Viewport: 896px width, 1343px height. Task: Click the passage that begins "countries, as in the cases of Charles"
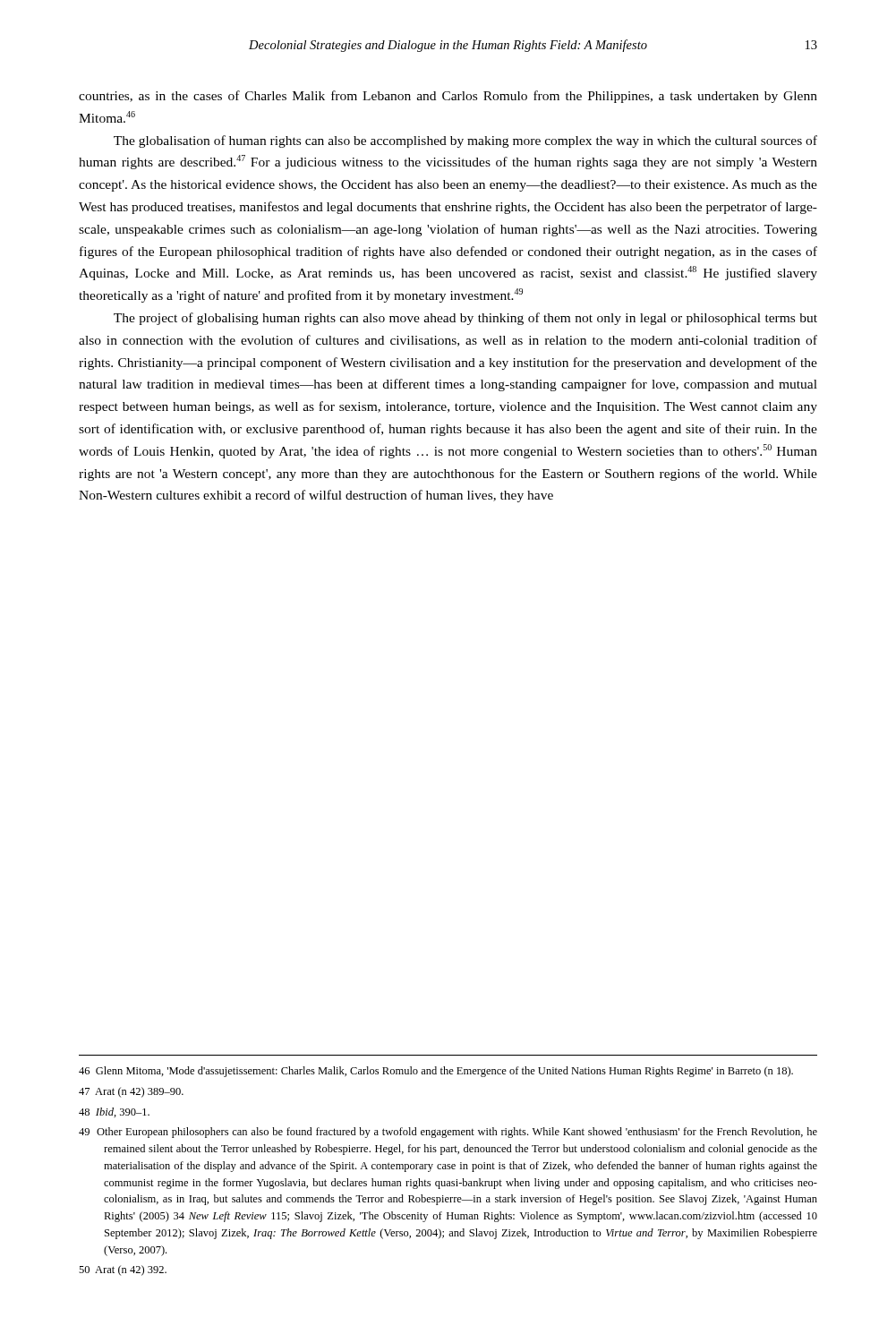448,106
